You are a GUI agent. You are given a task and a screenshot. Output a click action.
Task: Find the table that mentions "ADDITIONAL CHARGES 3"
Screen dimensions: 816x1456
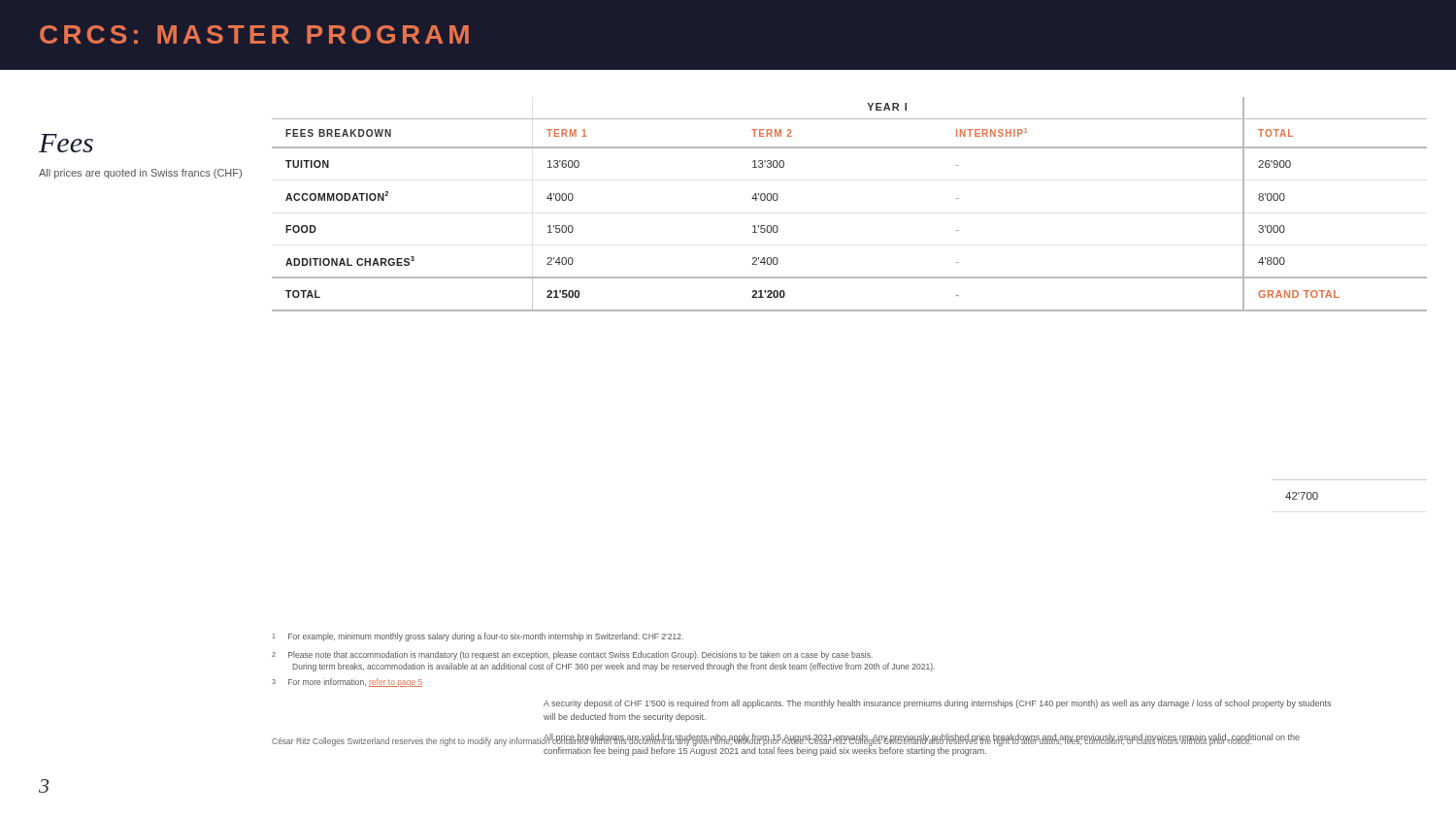click(849, 204)
